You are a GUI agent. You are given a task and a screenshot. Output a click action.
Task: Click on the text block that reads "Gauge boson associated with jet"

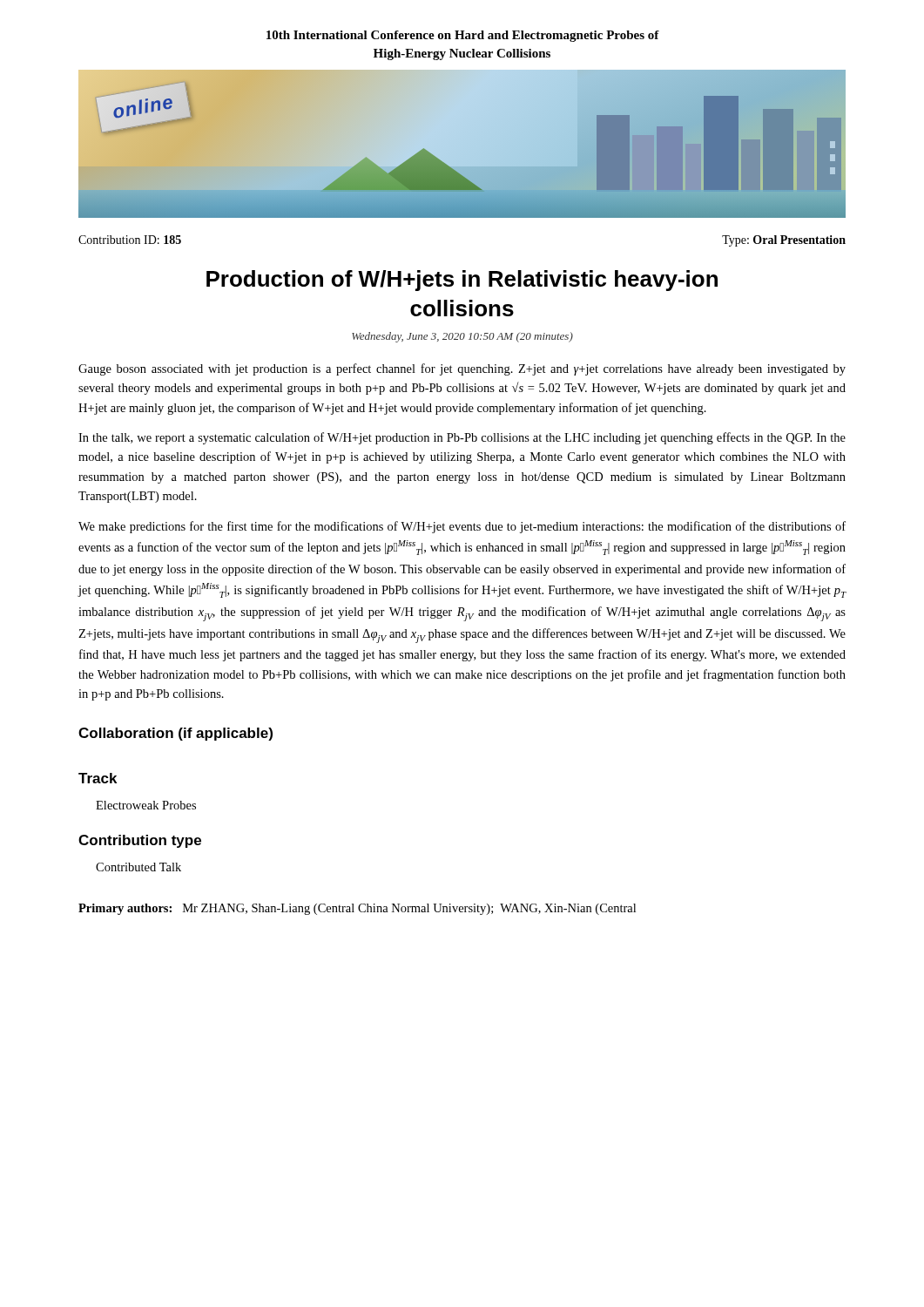tap(462, 388)
